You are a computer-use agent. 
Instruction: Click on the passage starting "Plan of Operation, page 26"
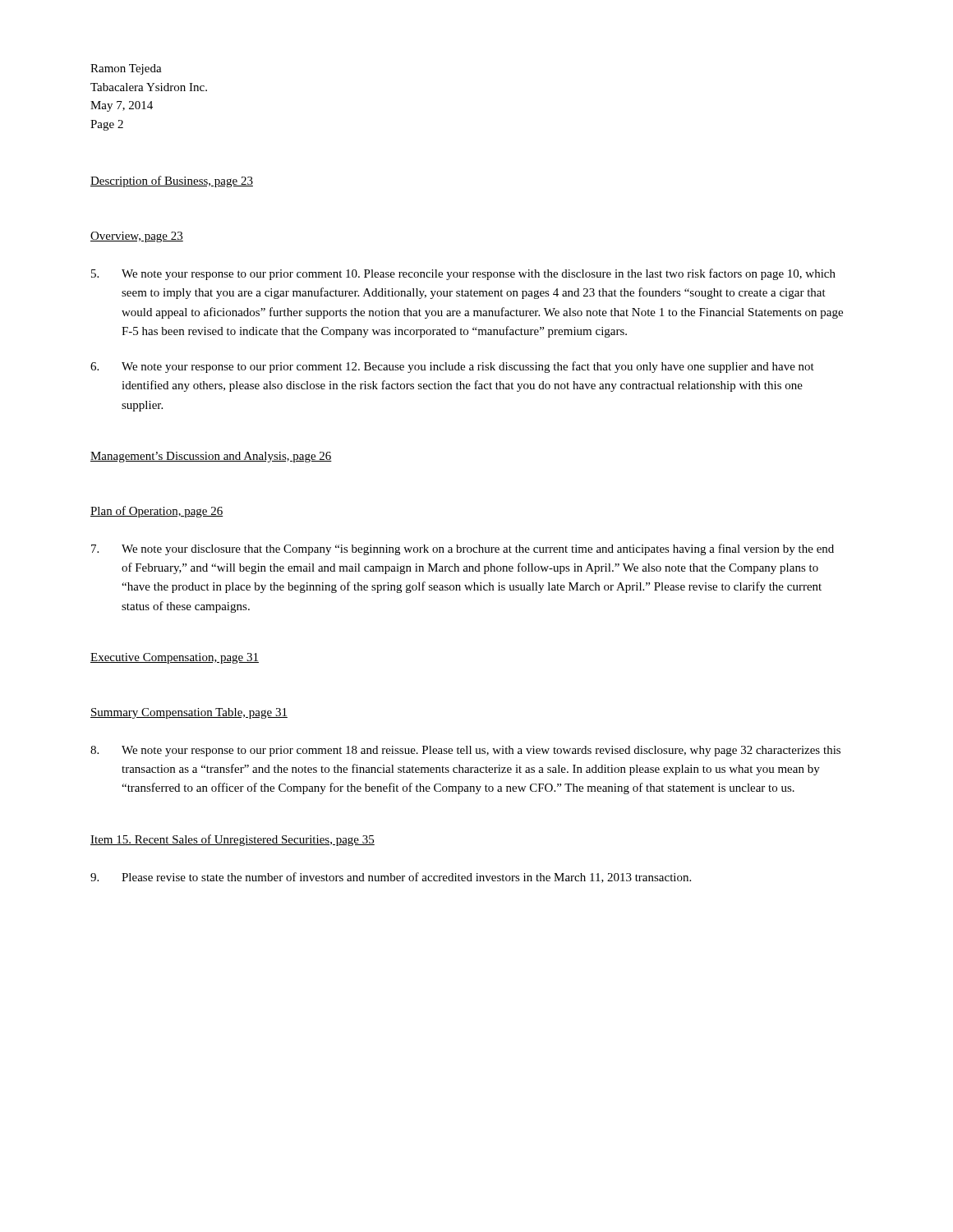tap(157, 511)
